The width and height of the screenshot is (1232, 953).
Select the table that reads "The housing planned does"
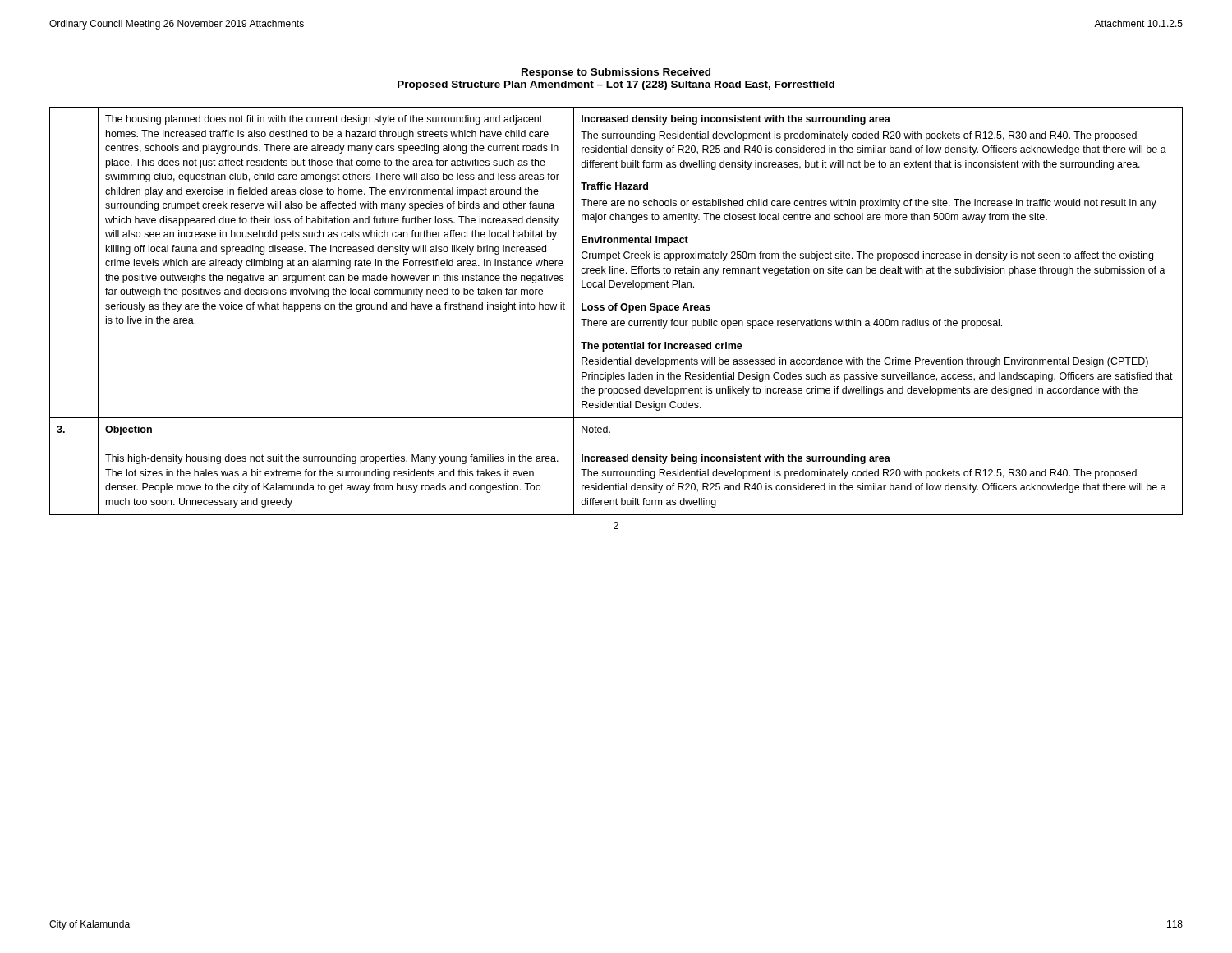click(x=616, y=319)
